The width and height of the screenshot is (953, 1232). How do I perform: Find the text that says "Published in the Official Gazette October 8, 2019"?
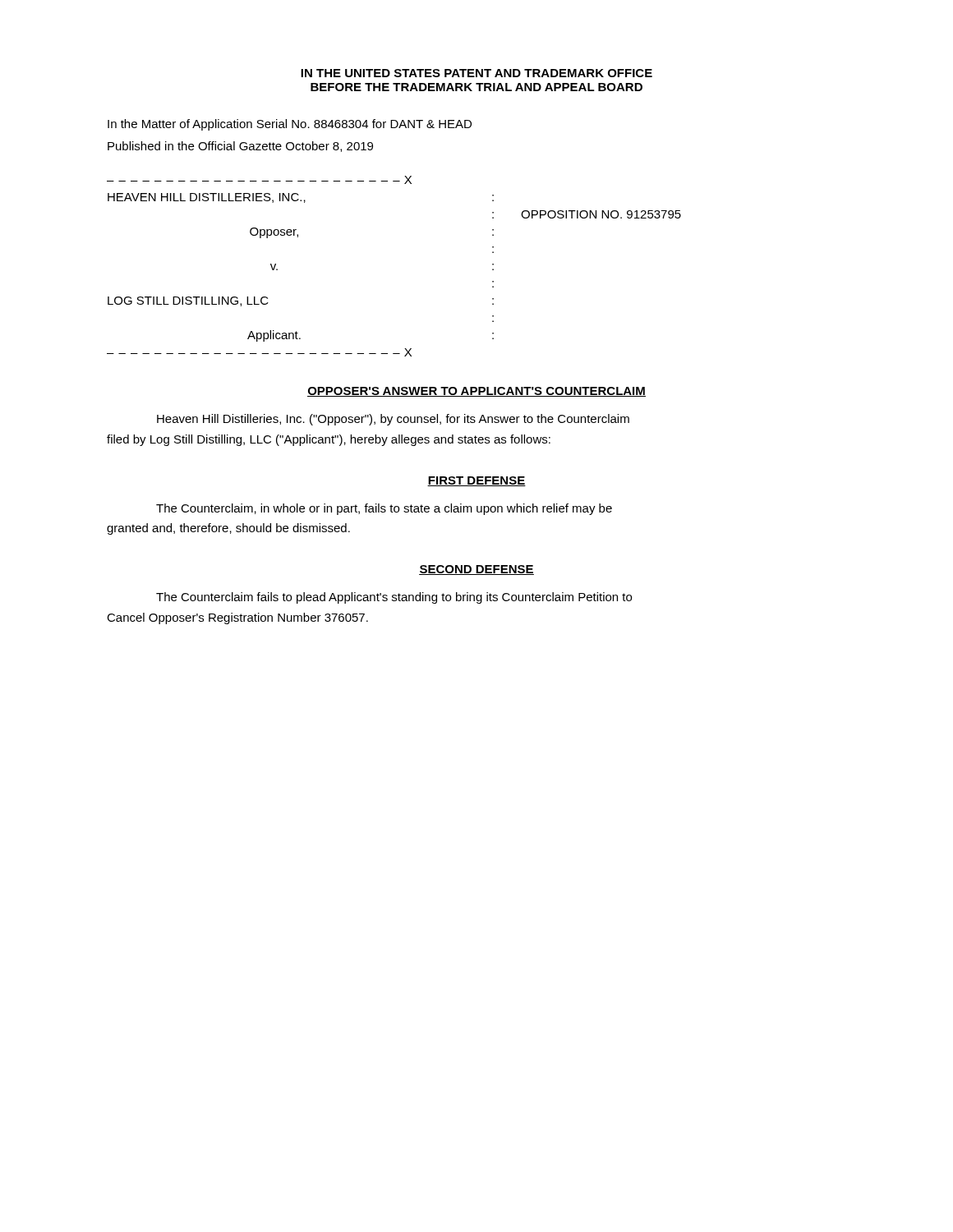[240, 146]
